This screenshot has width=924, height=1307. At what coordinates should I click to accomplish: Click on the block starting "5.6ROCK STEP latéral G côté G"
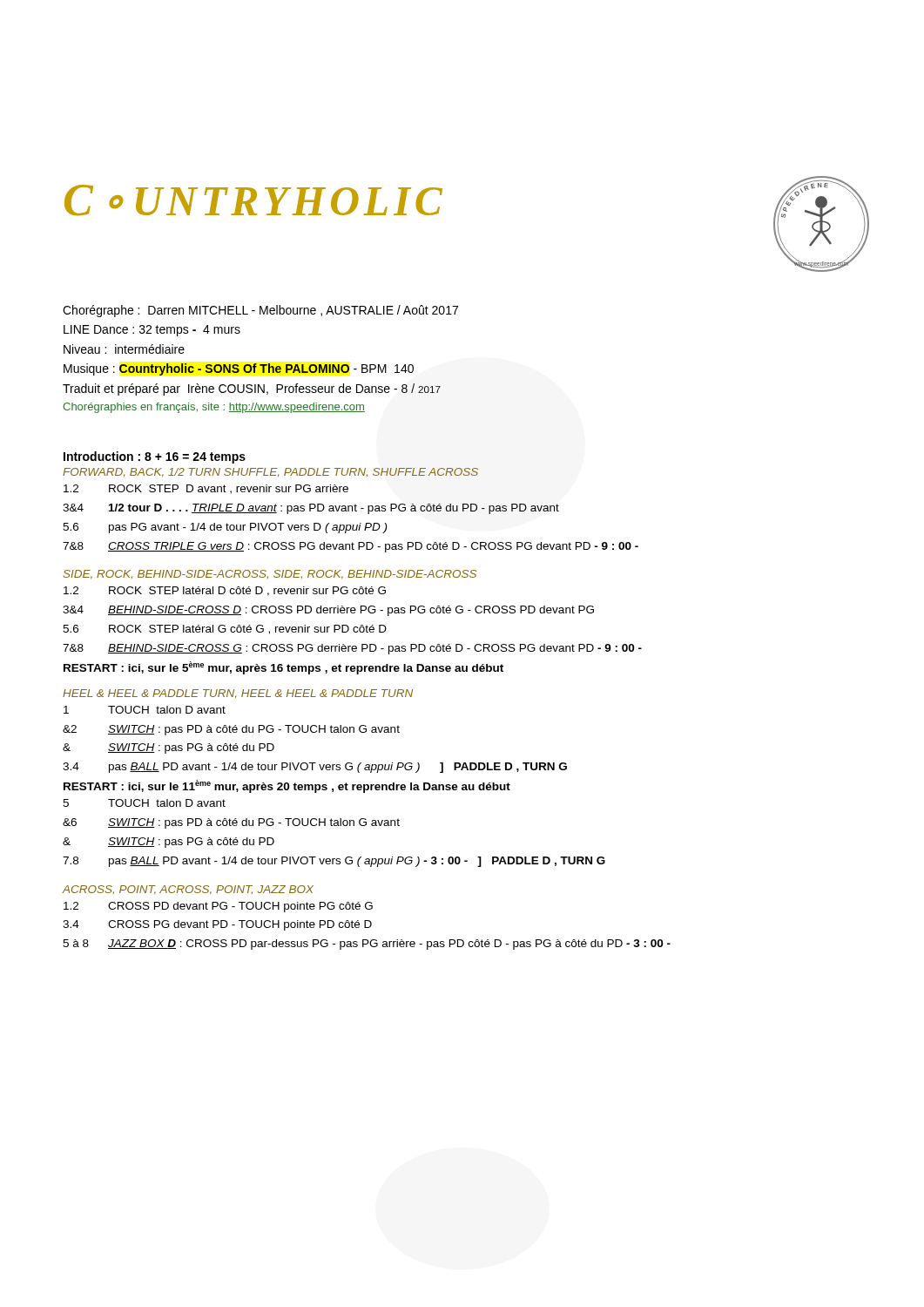[x=225, y=630]
